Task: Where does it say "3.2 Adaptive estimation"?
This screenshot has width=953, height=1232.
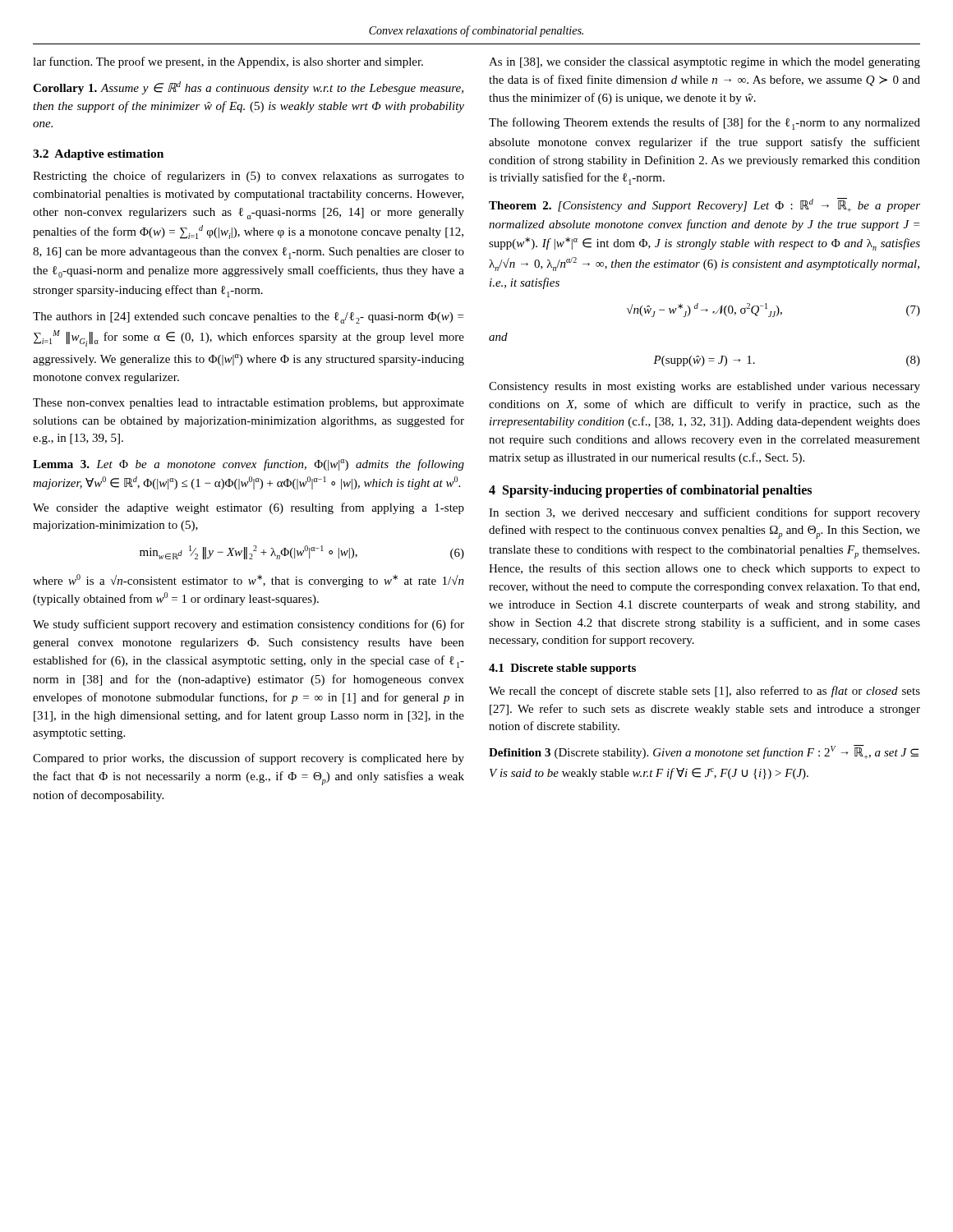Action: click(98, 153)
